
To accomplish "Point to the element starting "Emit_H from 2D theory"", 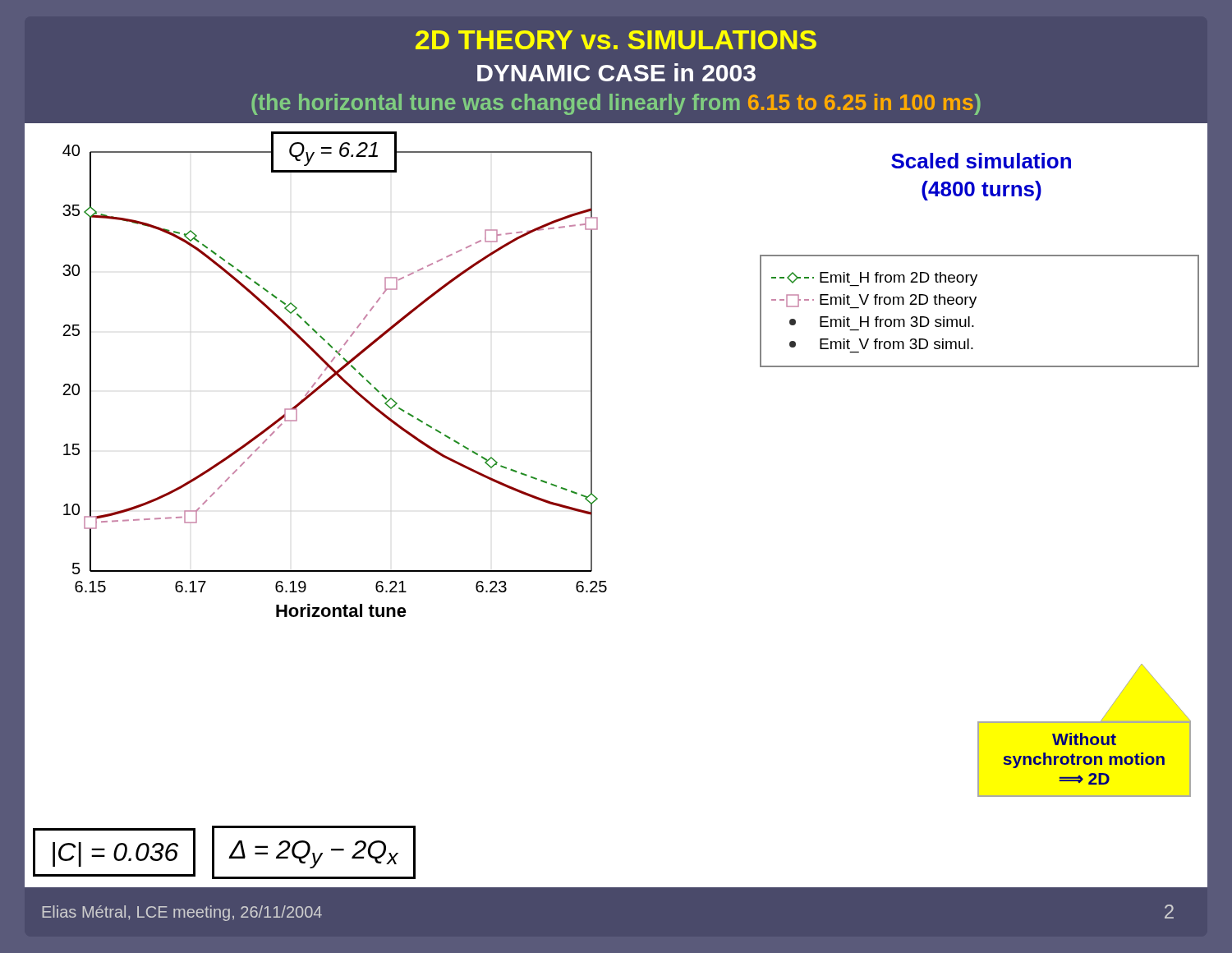I will [x=979, y=311].
